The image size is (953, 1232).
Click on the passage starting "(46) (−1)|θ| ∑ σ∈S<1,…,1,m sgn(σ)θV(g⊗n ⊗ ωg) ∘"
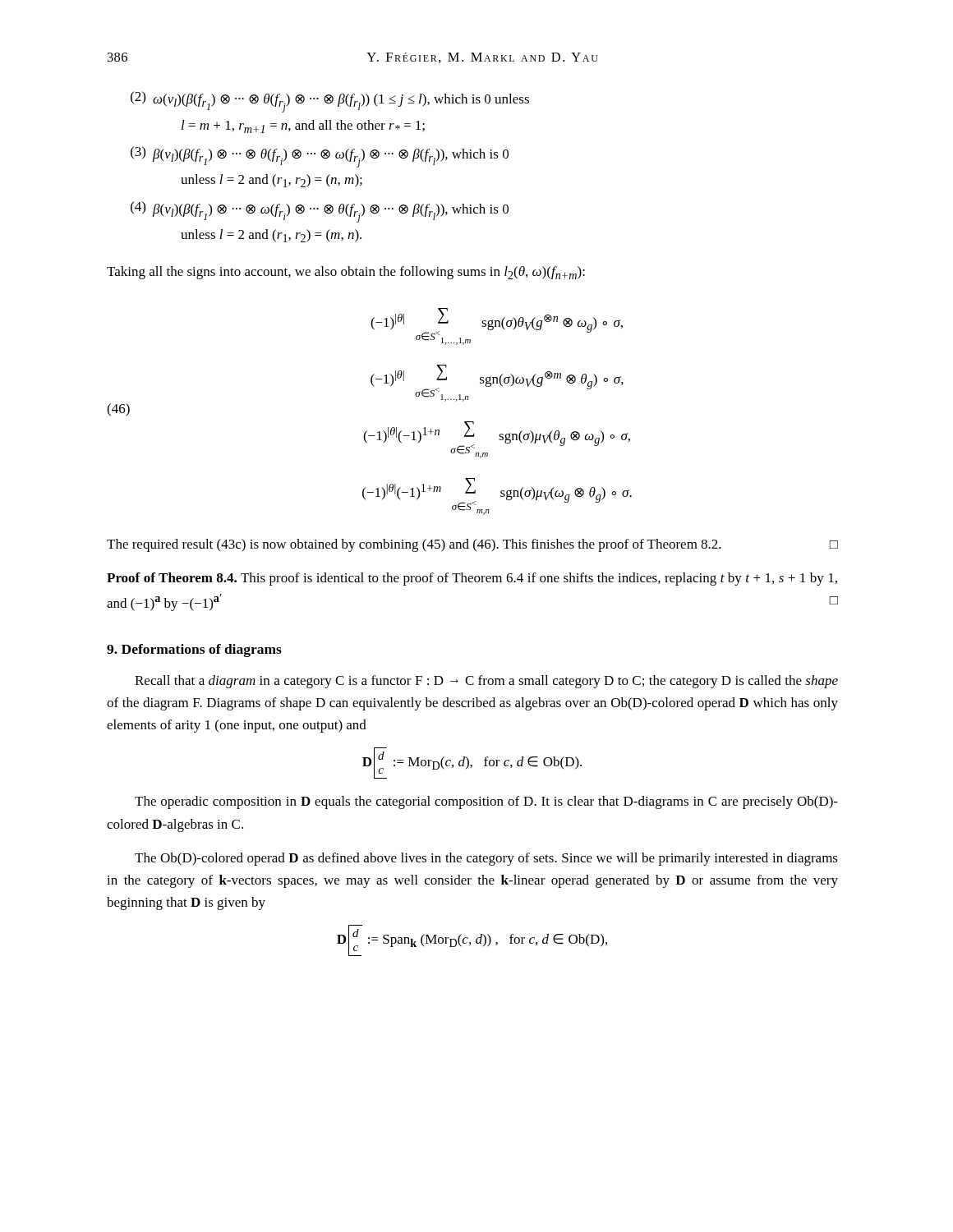click(472, 409)
